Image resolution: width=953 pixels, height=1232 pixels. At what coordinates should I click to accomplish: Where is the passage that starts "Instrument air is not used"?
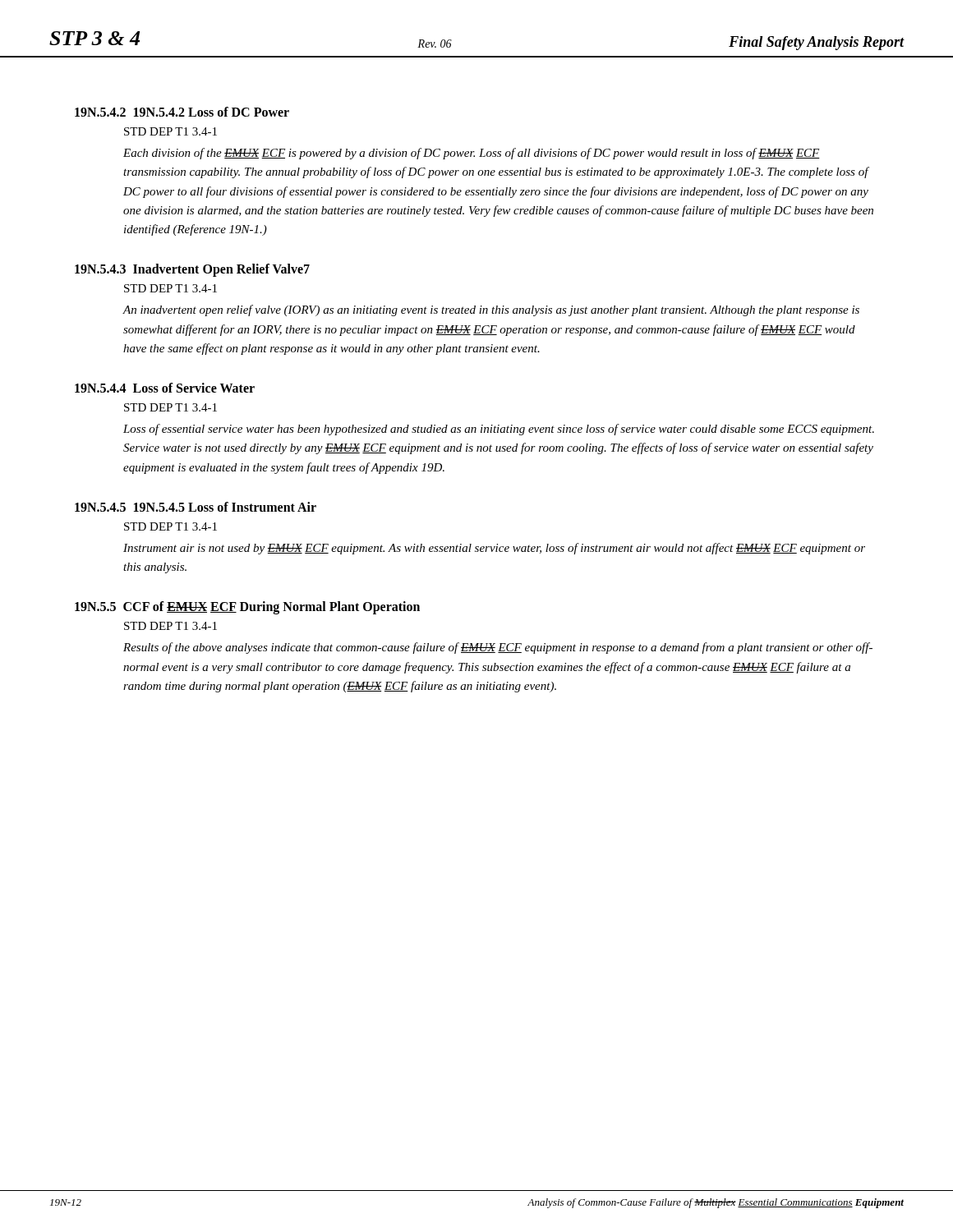(x=494, y=557)
